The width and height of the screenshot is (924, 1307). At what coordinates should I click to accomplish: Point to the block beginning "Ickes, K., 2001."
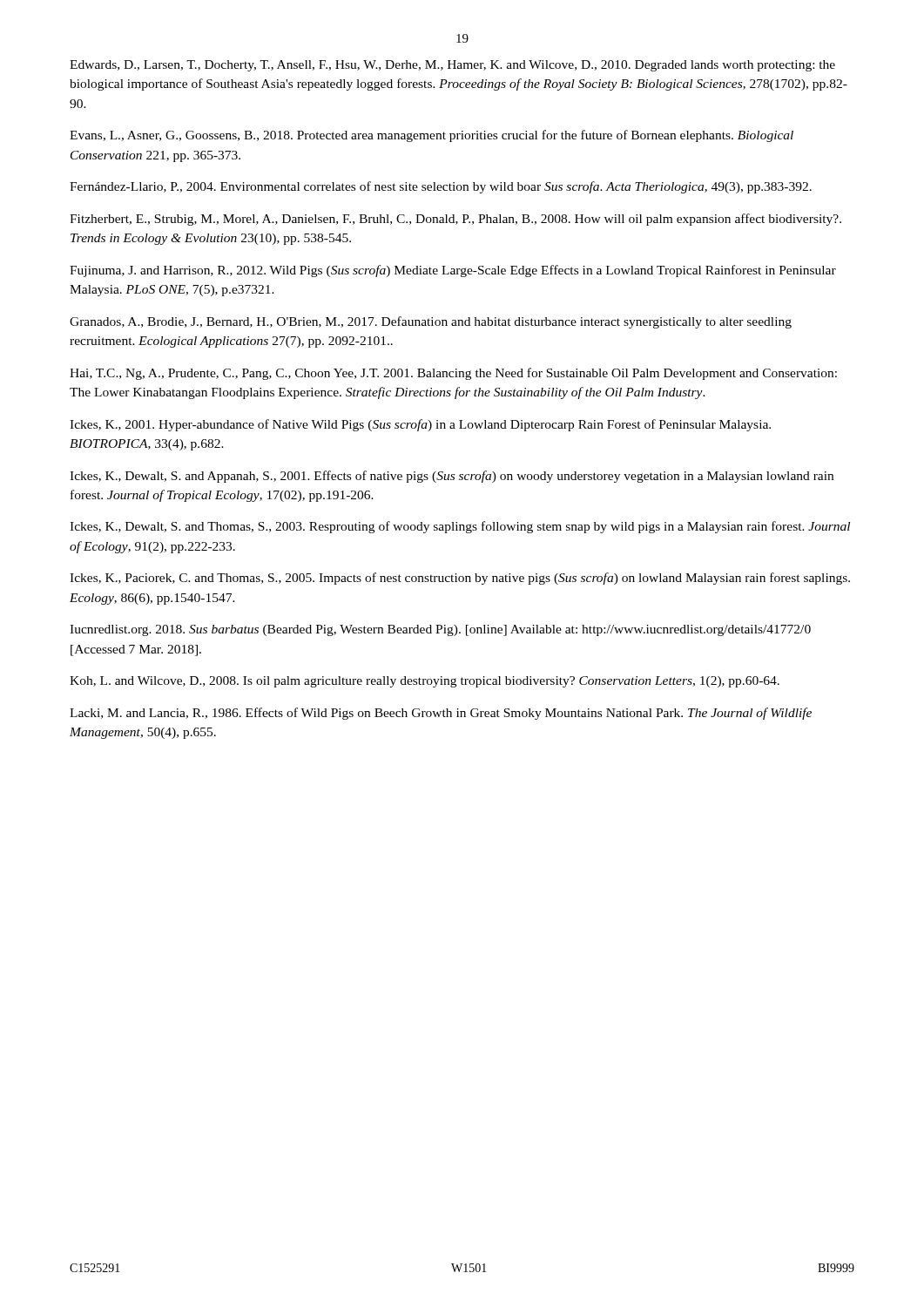click(421, 433)
